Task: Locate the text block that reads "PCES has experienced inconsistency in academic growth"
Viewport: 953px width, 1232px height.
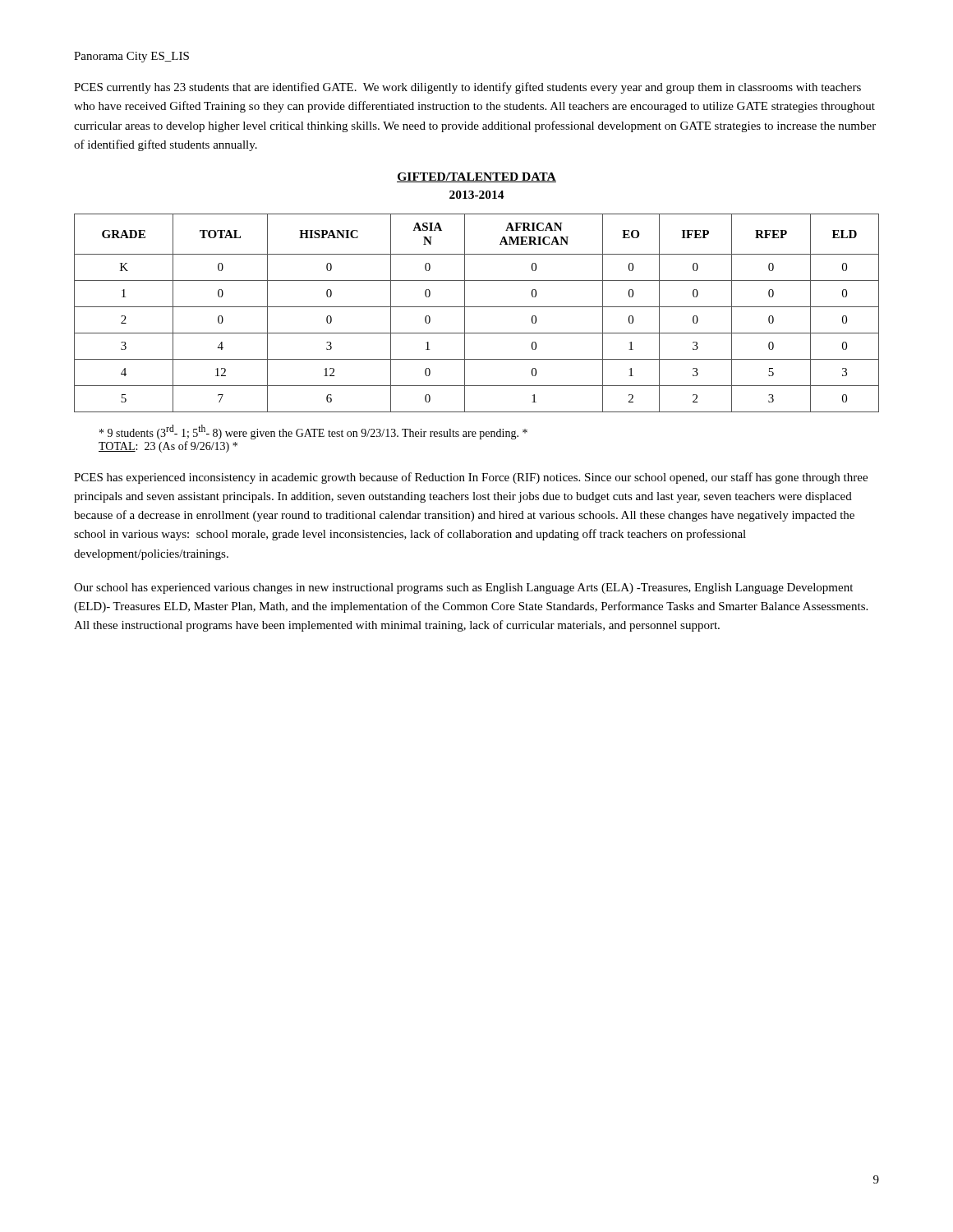Action: [x=471, y=515]
